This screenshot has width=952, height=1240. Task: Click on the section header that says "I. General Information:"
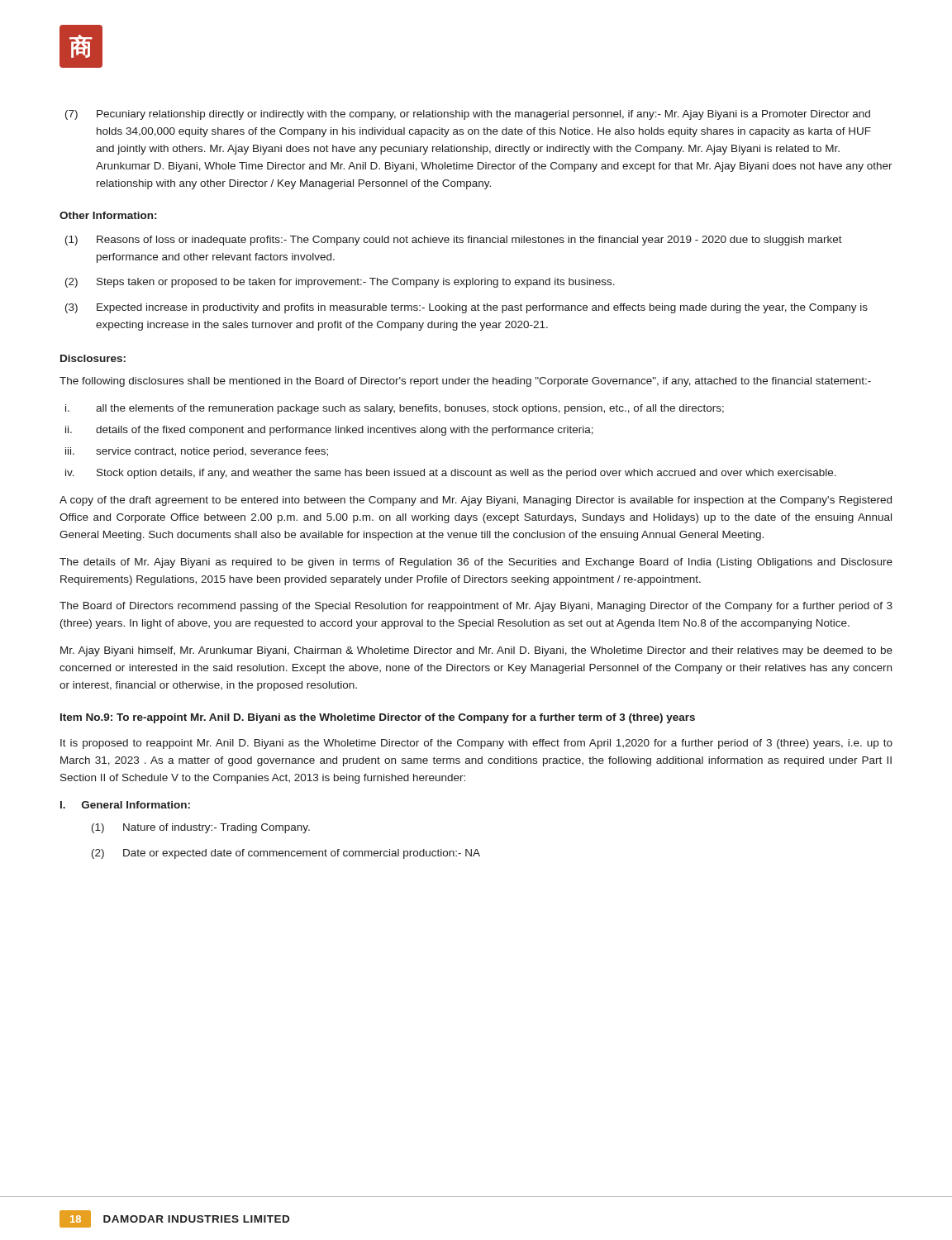(125, 805)
